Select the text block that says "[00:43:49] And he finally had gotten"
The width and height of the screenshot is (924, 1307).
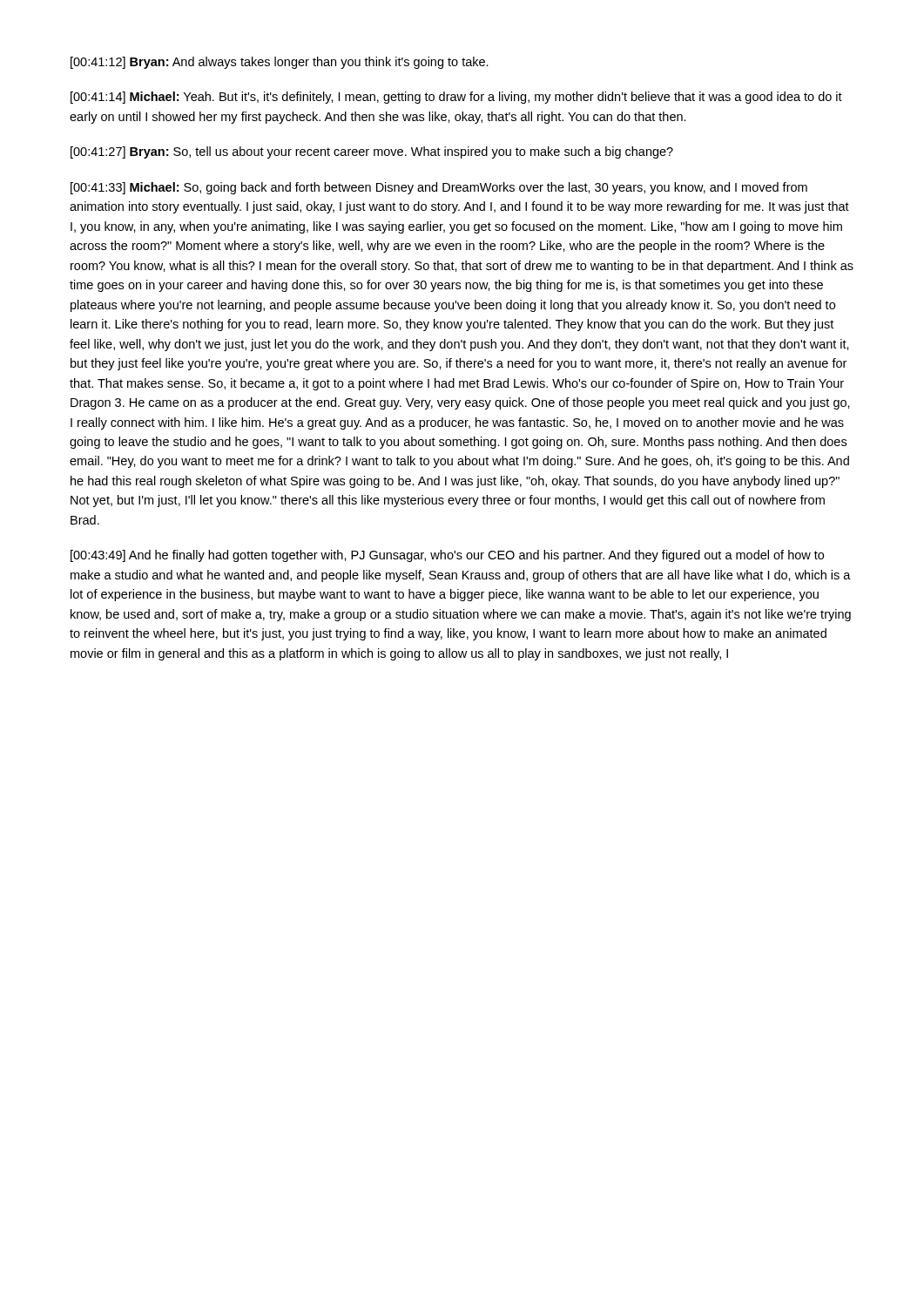(461, 604)
